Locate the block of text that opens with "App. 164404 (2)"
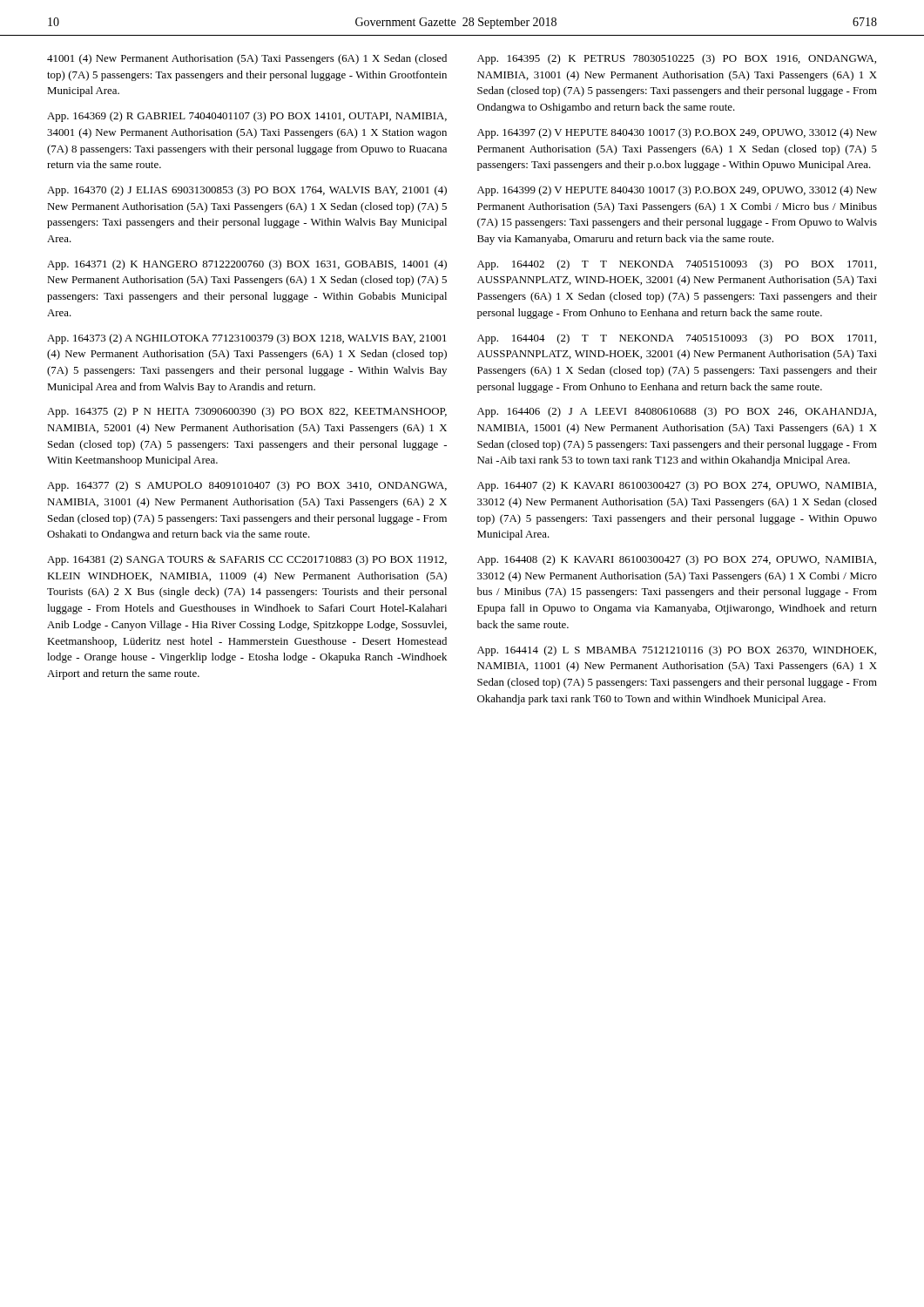 point(677,362)
